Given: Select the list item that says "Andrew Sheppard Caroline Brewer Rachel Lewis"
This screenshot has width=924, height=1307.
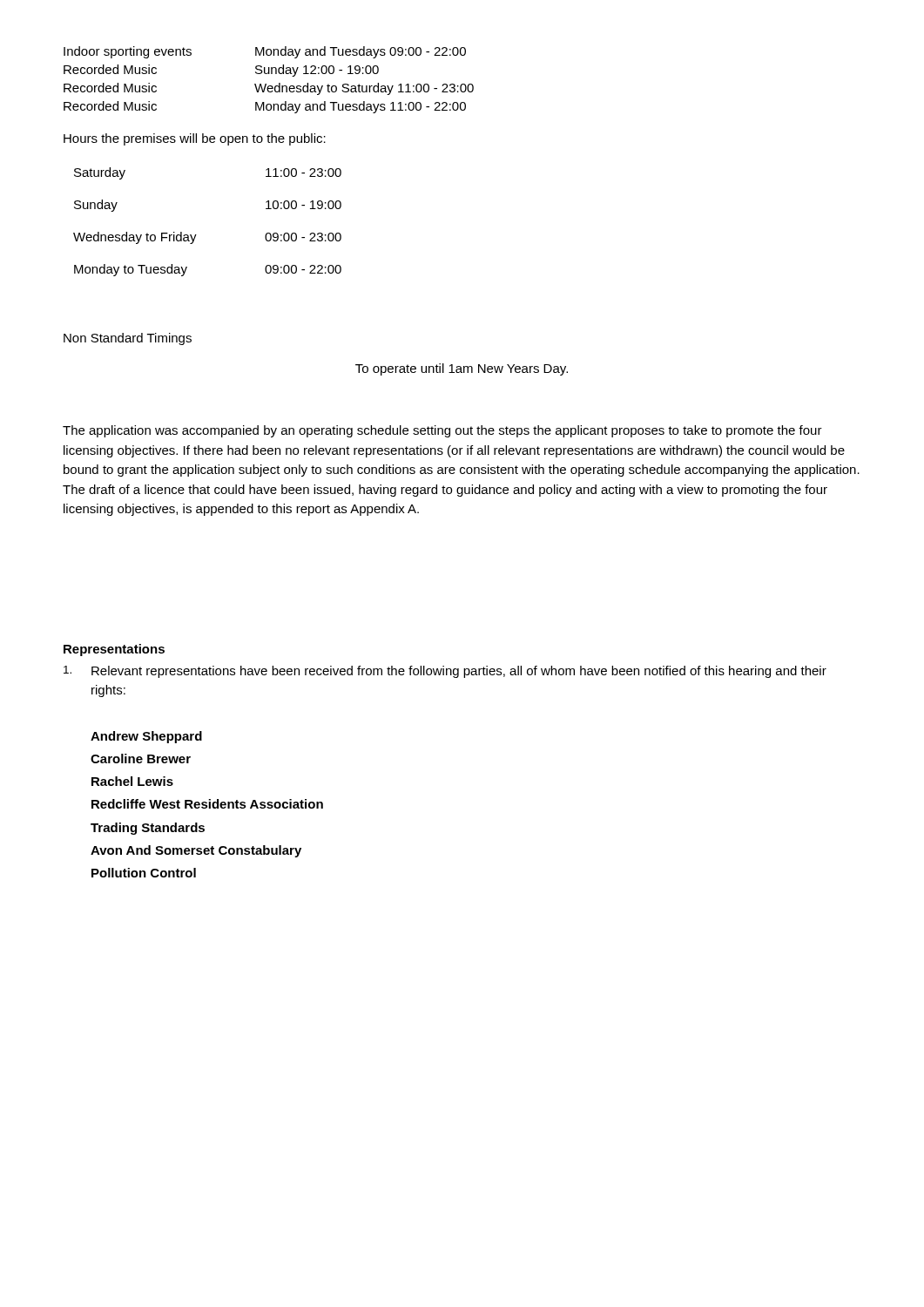Looking at the screenshot, I should tap(207, 804).
